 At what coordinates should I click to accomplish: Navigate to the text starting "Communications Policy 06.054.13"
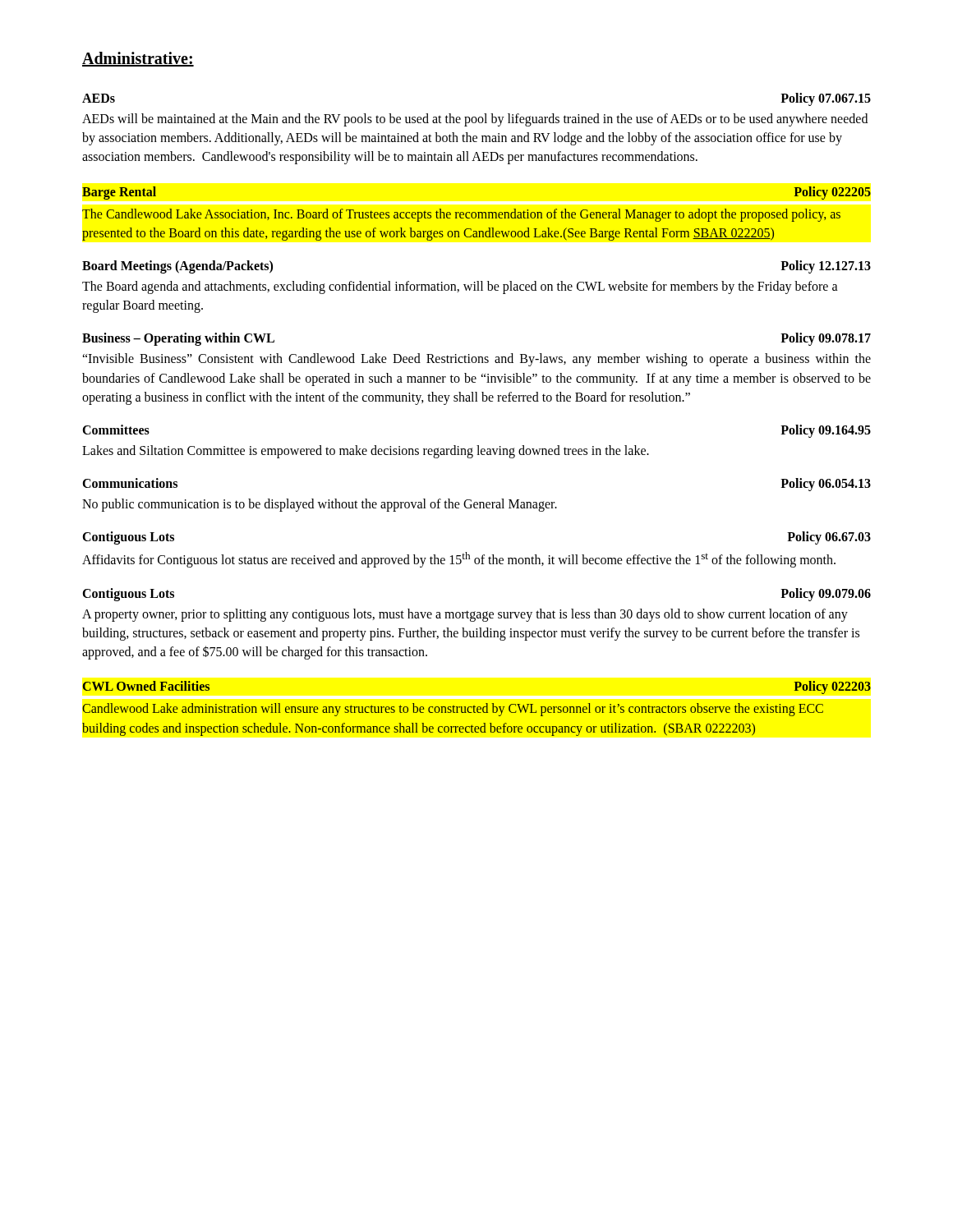[x=118, y=484]
